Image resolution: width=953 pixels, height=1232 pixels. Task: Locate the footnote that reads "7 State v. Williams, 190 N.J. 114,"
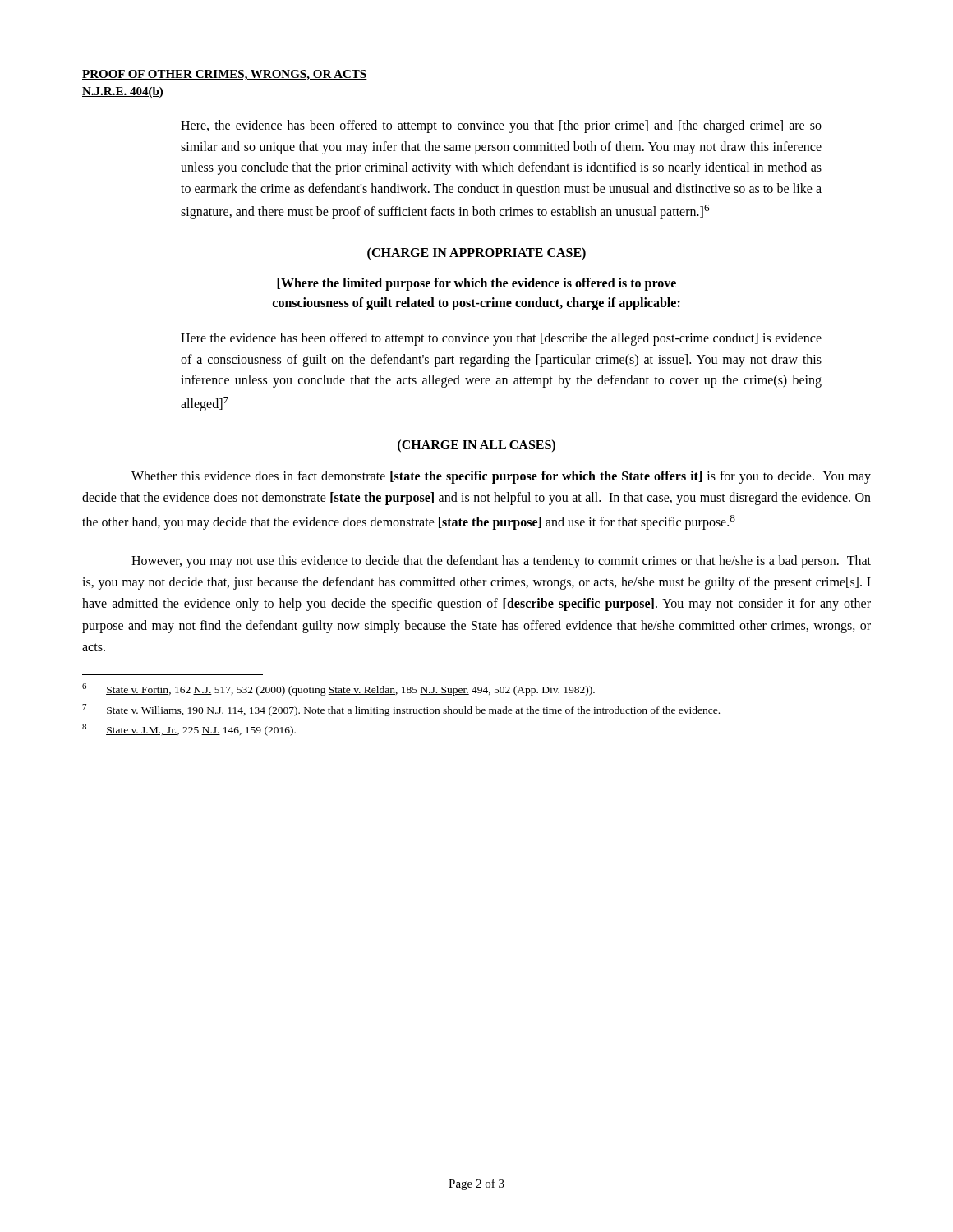(x=401, y=709)
